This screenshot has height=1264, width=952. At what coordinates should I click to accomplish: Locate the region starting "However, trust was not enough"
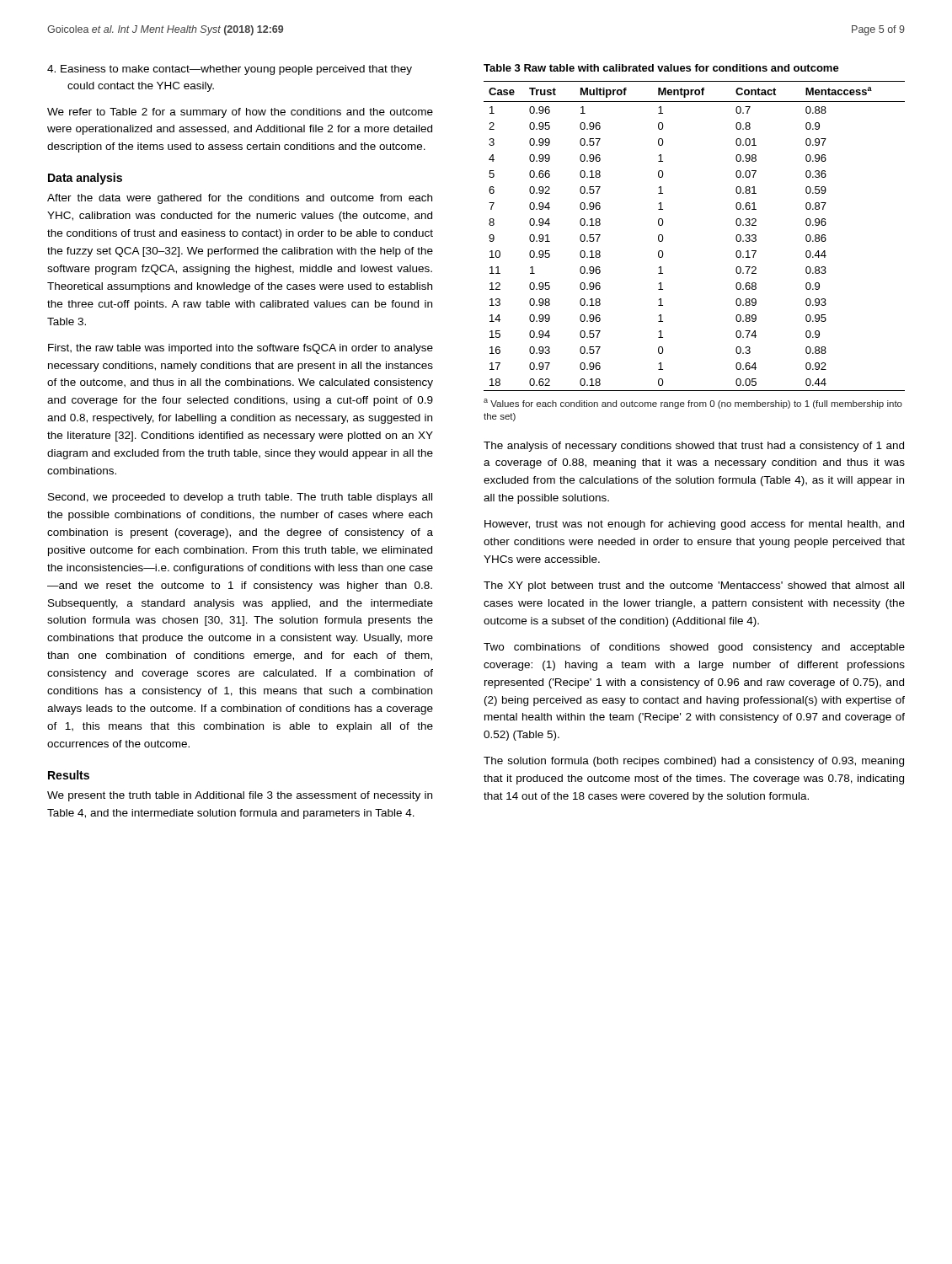pos(694,542)
